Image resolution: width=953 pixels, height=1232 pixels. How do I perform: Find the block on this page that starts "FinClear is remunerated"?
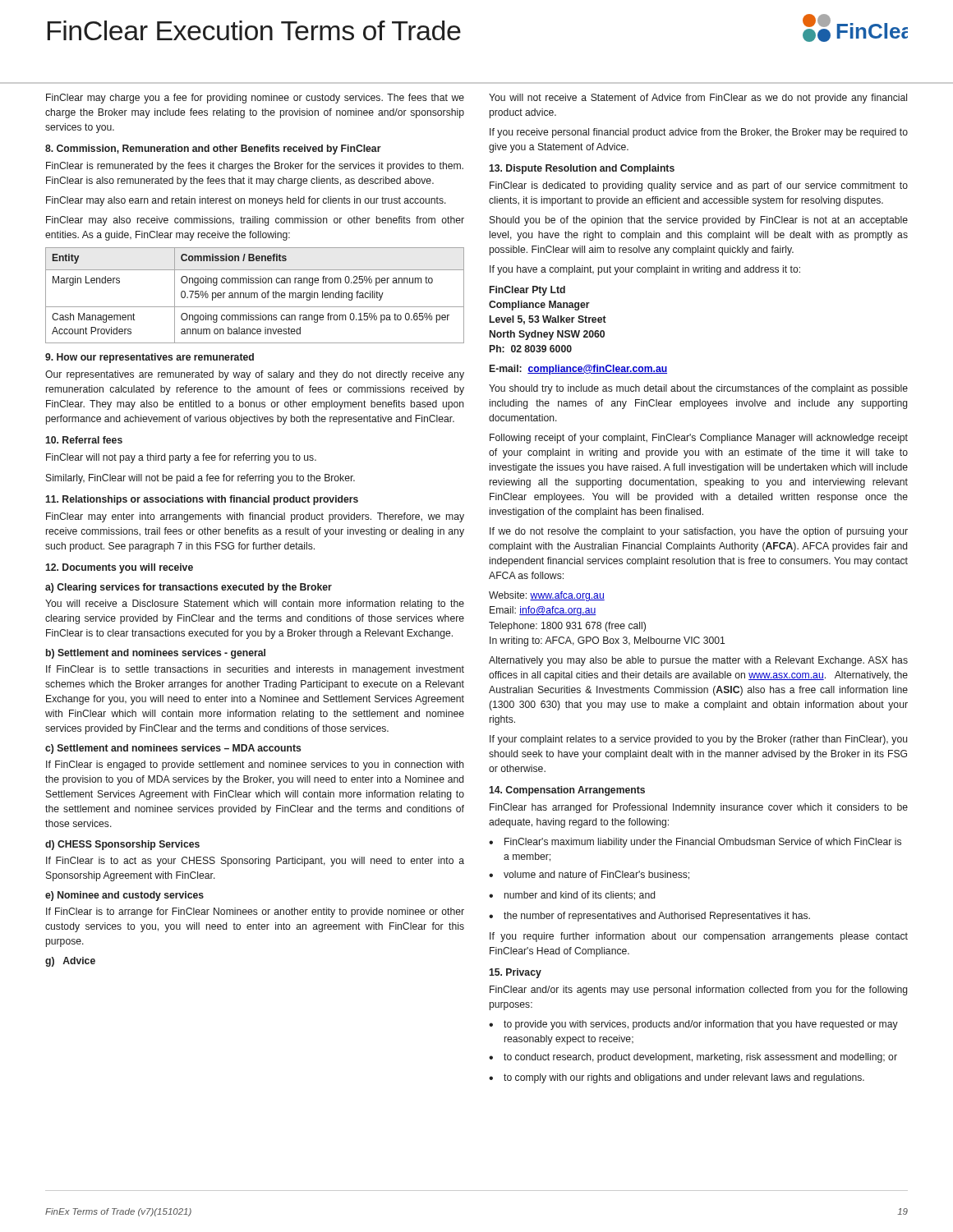click(255, 201)
